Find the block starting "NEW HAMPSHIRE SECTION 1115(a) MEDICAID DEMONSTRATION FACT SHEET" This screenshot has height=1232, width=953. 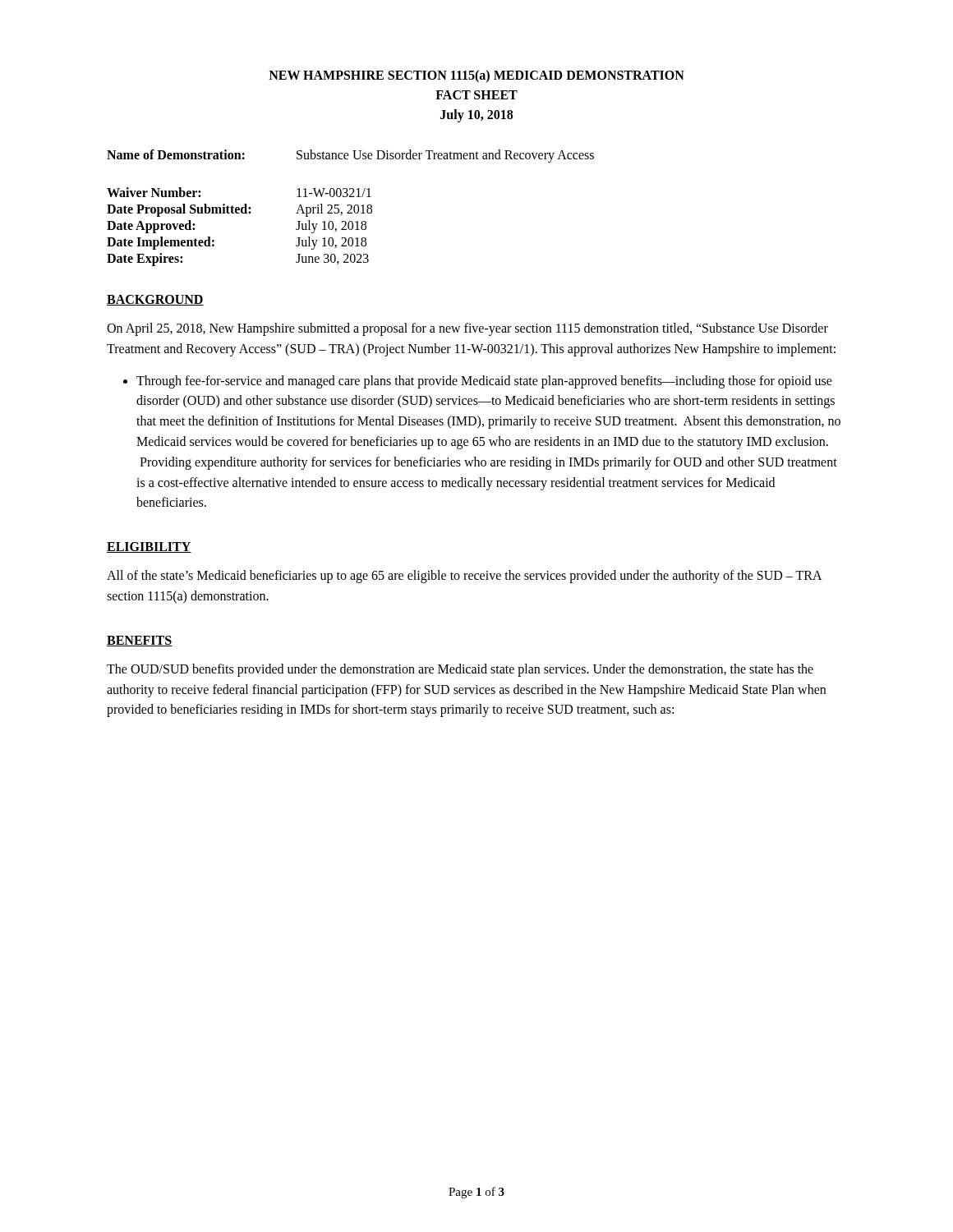pyautogui.click(x=476, y=95)
